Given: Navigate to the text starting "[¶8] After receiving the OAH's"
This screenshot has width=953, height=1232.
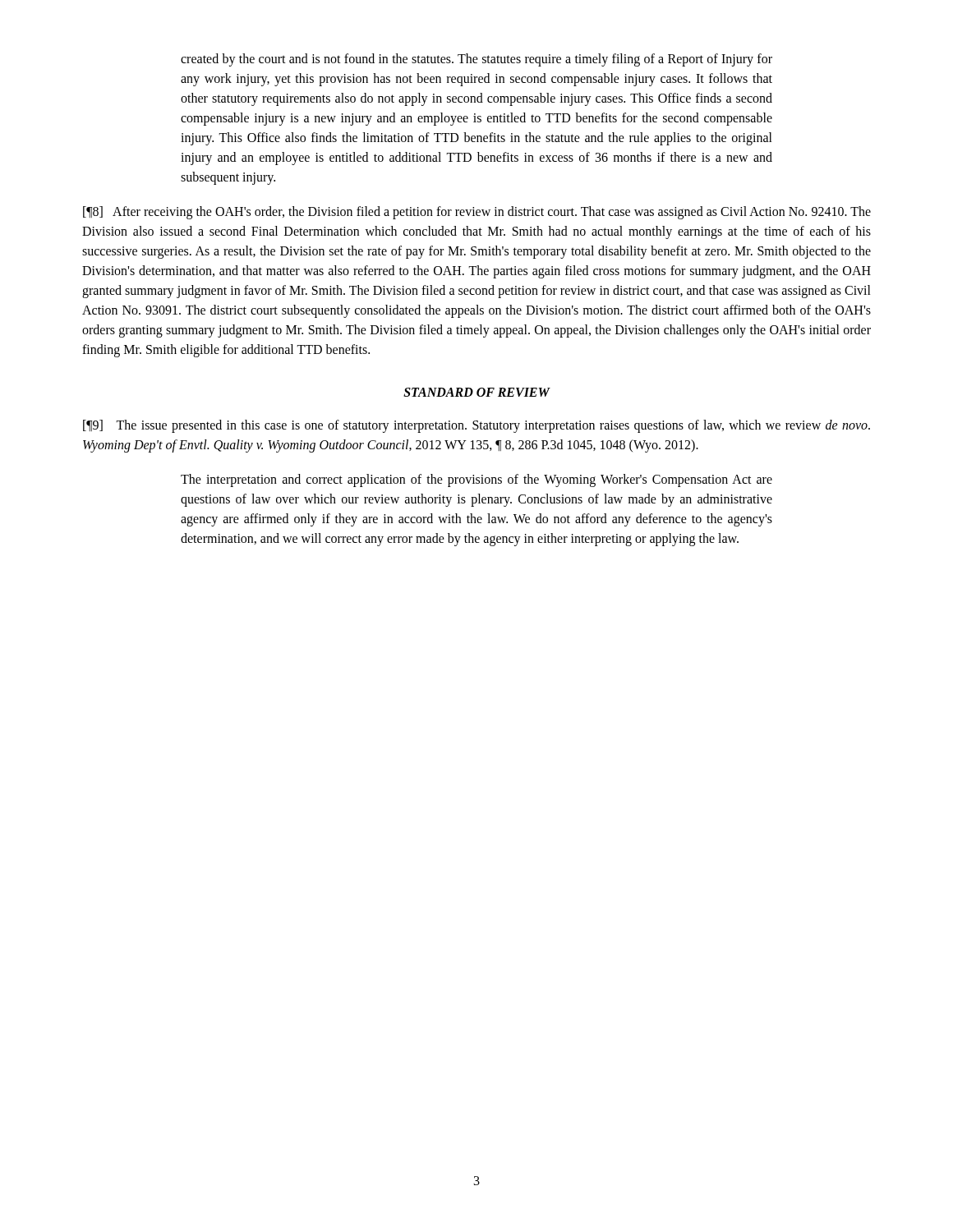Looking at the screenshot, I should pos(476,280).
